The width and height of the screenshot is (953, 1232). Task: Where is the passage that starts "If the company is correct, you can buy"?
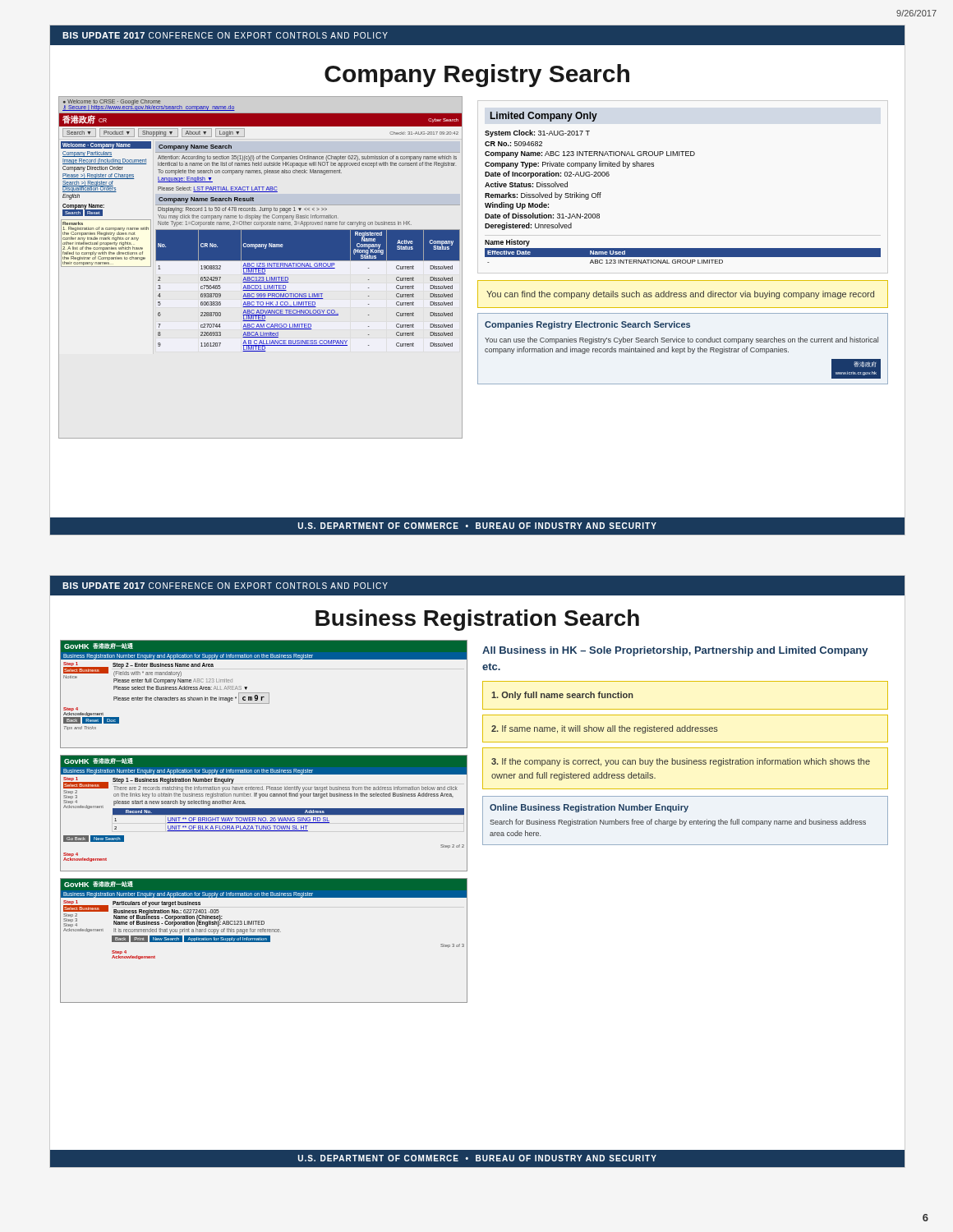click(x=681, y=768)
